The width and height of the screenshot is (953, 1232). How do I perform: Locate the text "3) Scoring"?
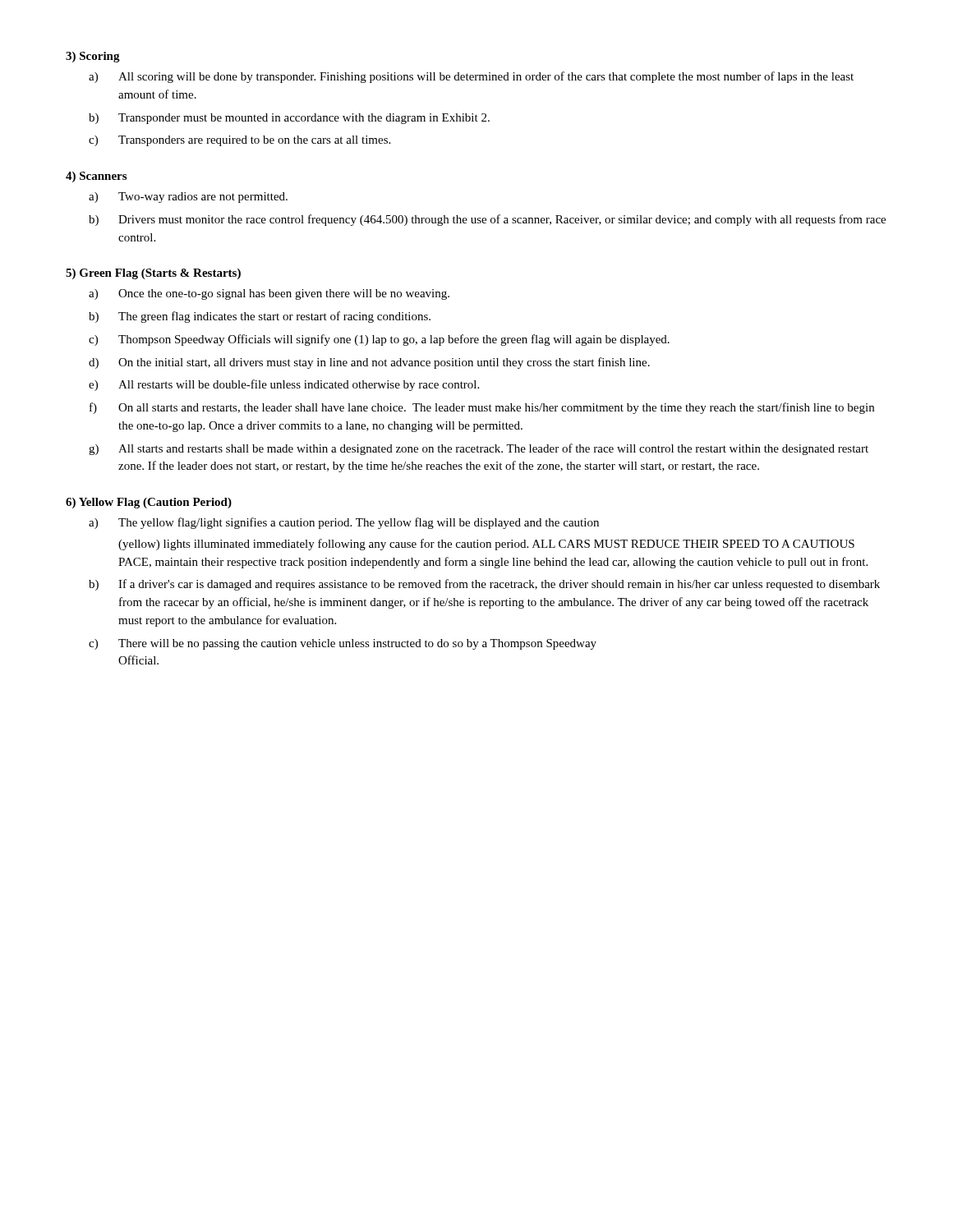(93, 56)
